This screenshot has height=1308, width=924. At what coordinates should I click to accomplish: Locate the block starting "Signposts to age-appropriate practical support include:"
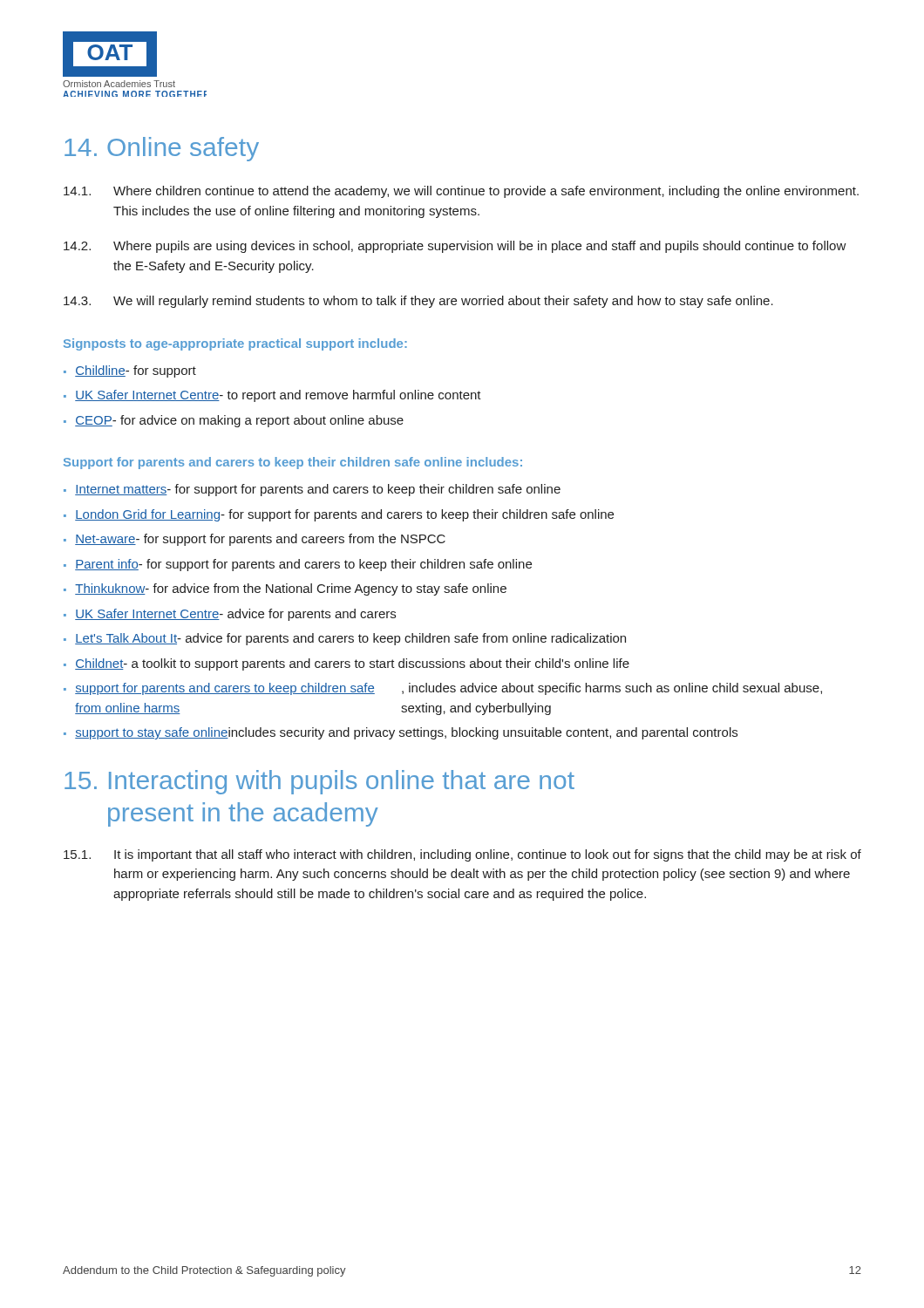(x=235, y=344)
